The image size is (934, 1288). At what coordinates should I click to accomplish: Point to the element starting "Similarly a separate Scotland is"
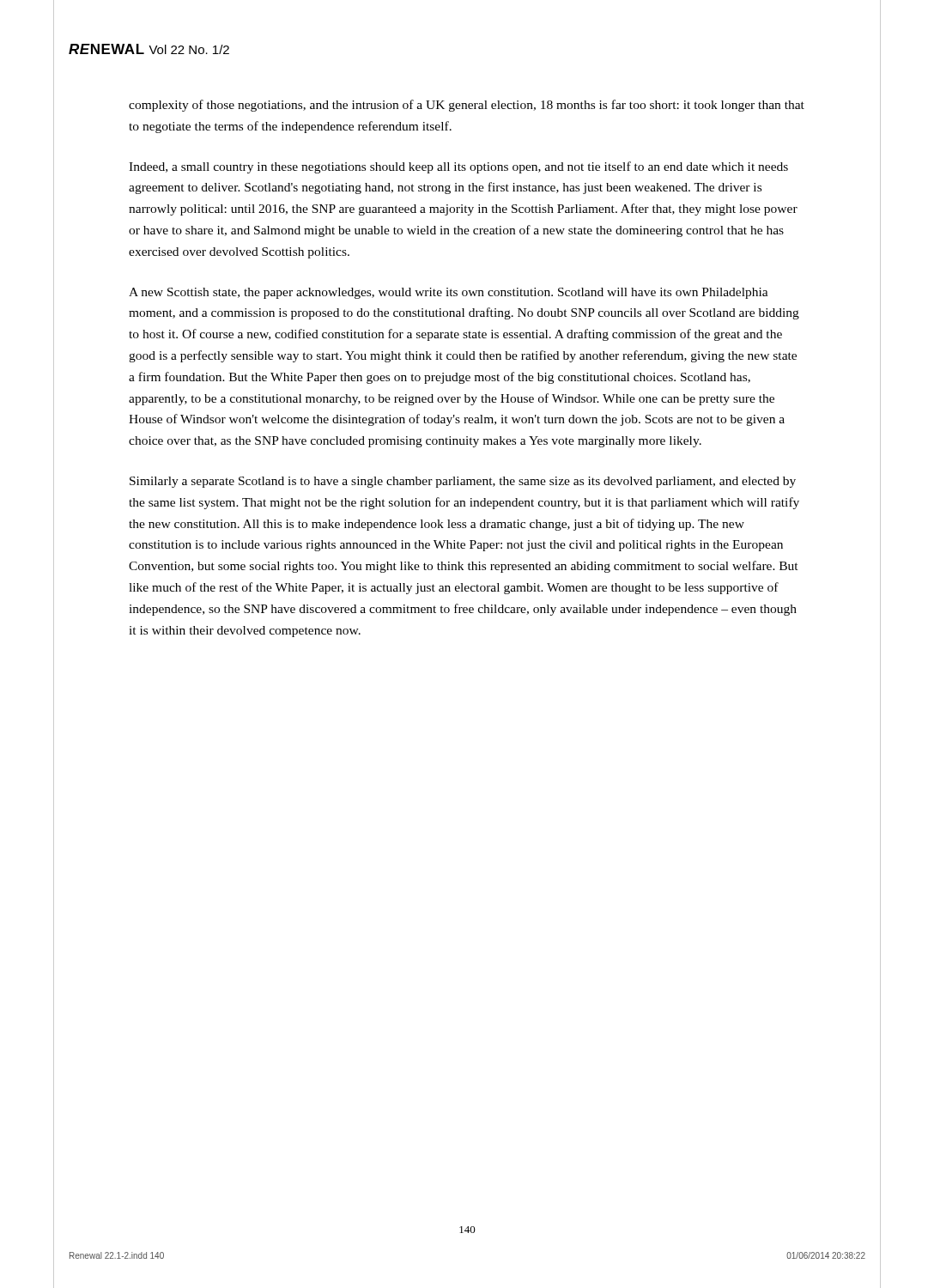coord(464,555)
